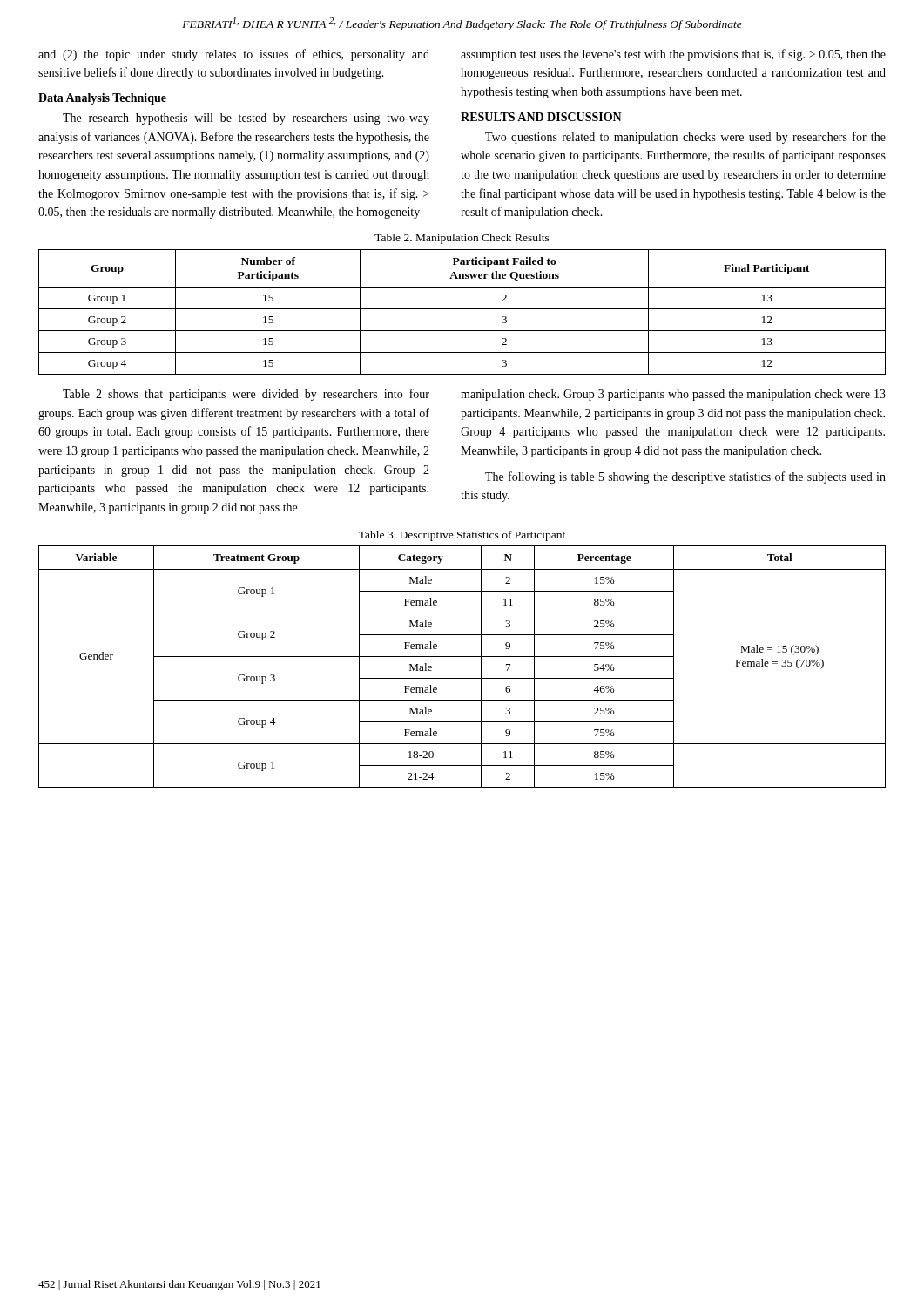The height and width of the screenshot is (1307, 924).
Task: Find the caption with the text "Table 3. Descriptive"
Action: point(462,534)
